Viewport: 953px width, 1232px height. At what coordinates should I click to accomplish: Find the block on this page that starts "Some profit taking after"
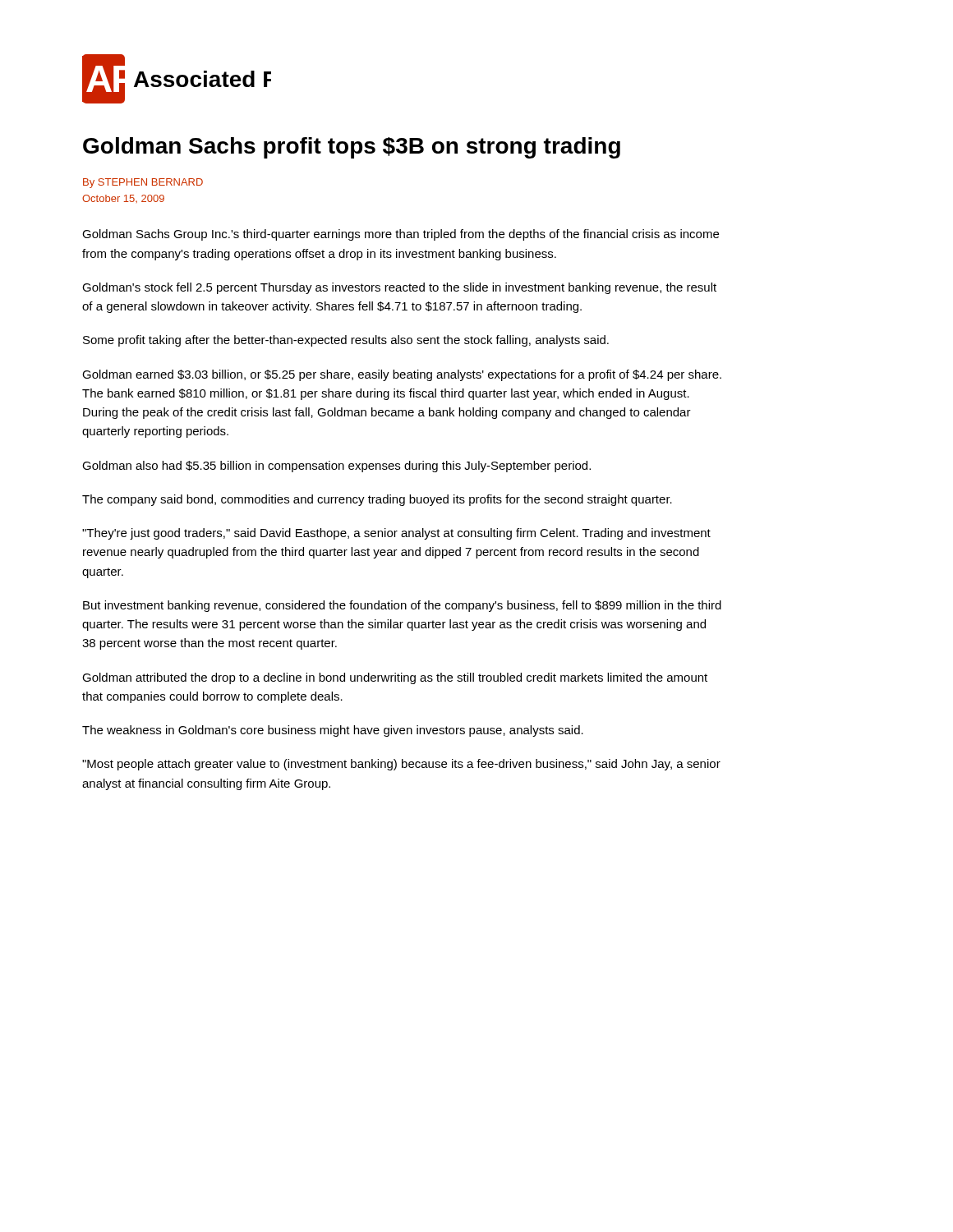pyautogui.click(x=346, y=340)
